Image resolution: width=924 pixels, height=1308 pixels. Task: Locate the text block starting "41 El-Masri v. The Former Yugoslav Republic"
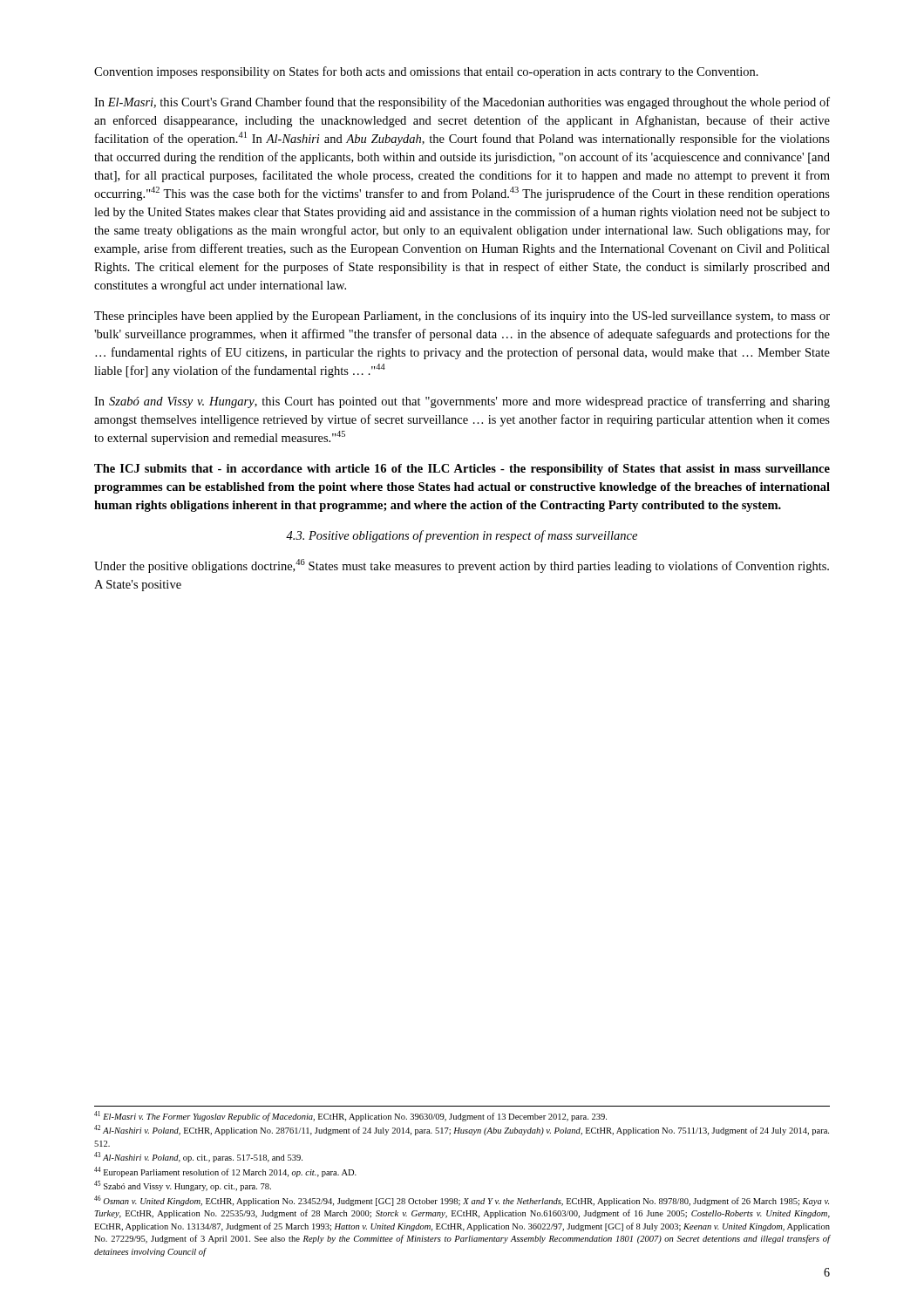point(351,1116)
